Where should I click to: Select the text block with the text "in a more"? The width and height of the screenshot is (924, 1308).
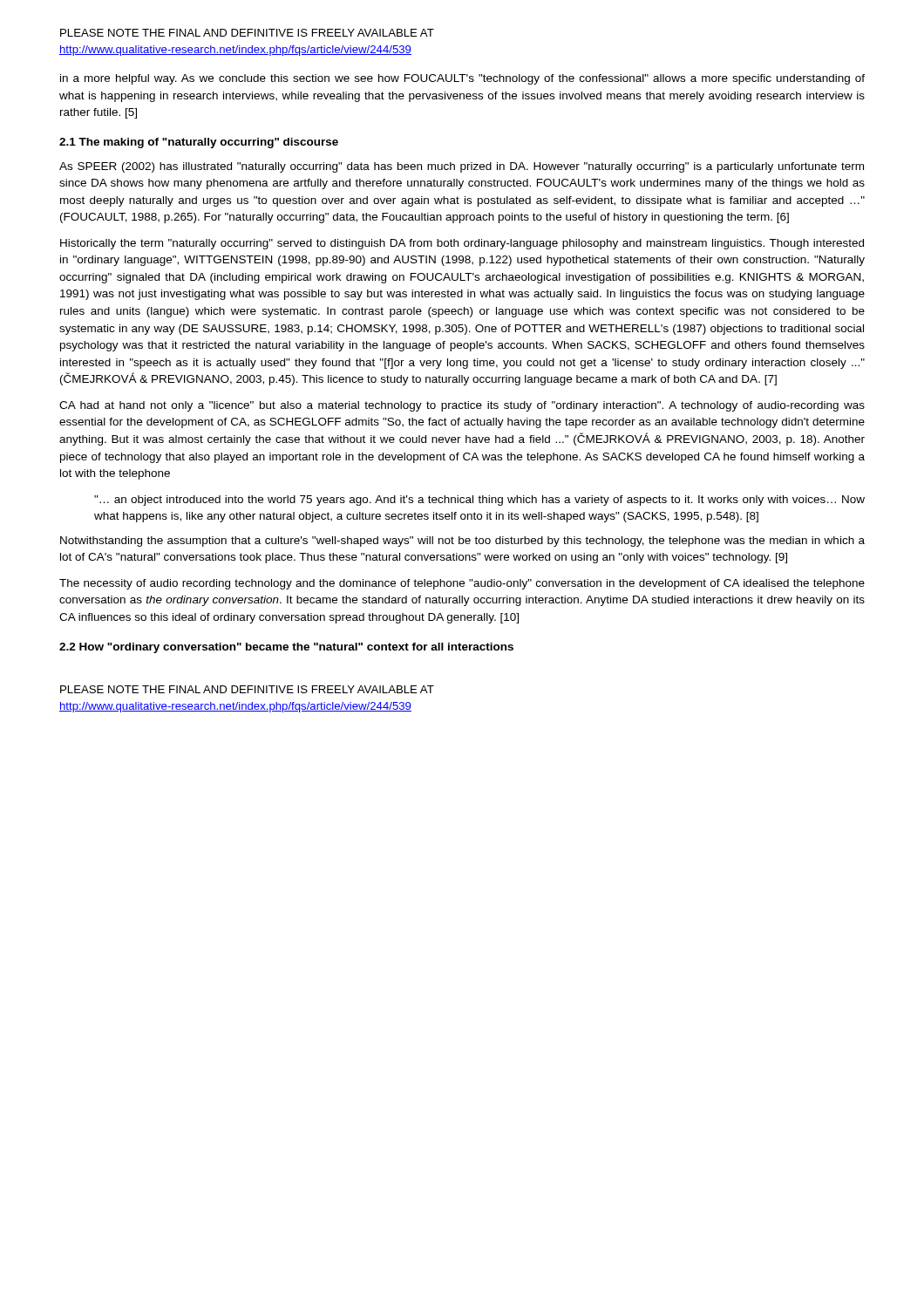click(x=462, y=95)
